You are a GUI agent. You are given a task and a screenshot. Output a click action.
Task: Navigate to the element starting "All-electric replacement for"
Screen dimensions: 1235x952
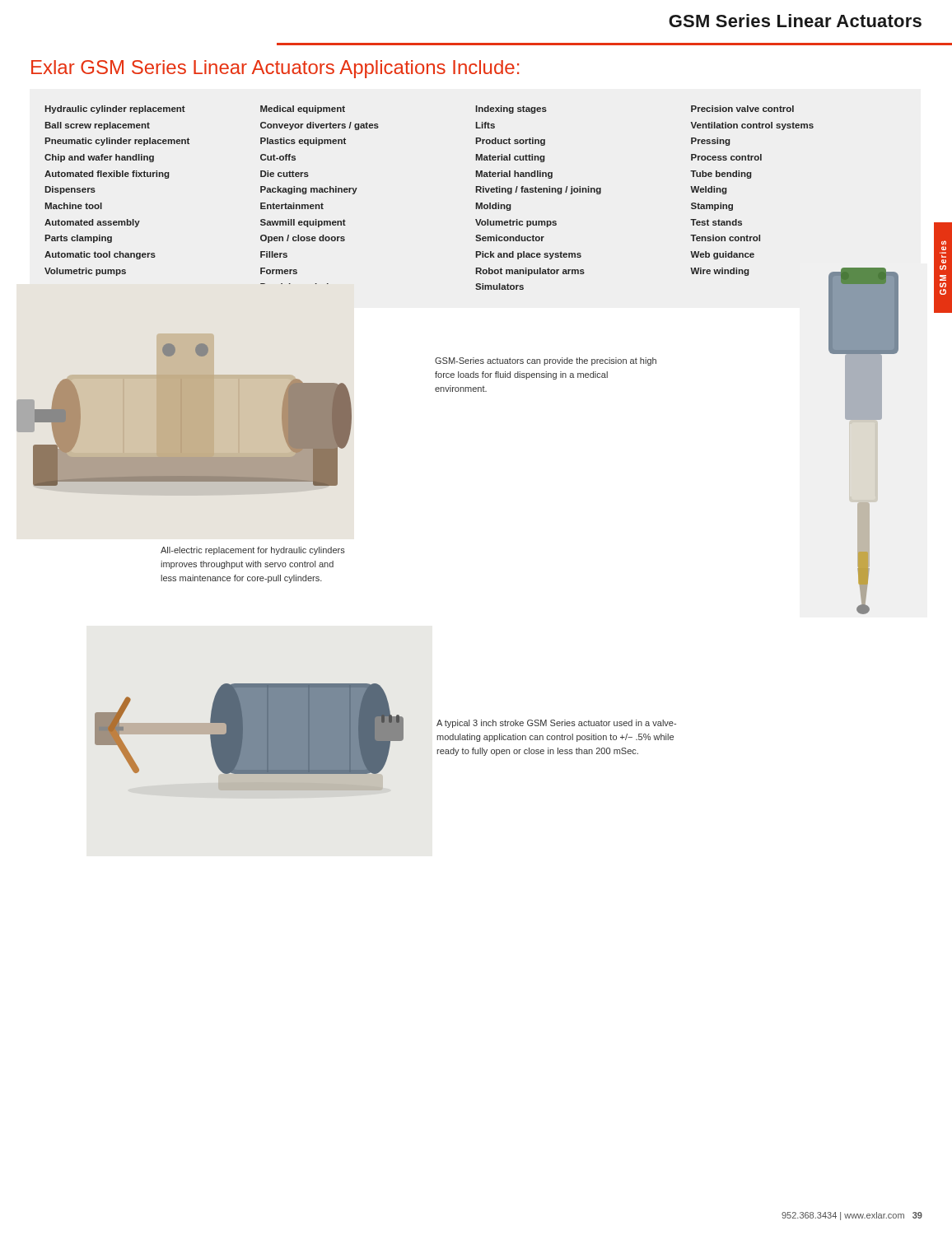[255, 564]
